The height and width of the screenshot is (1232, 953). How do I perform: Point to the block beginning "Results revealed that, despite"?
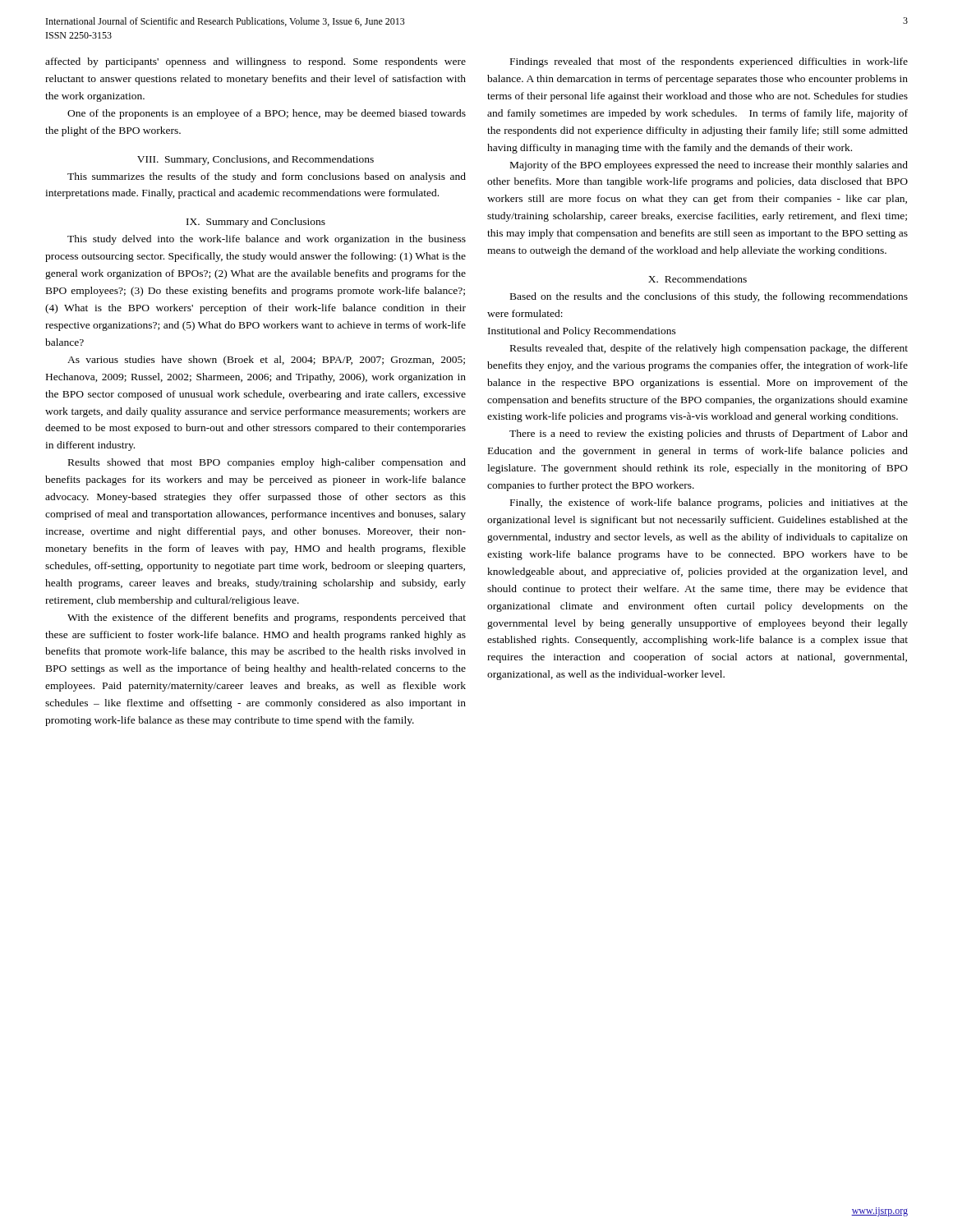coord(698,383)
